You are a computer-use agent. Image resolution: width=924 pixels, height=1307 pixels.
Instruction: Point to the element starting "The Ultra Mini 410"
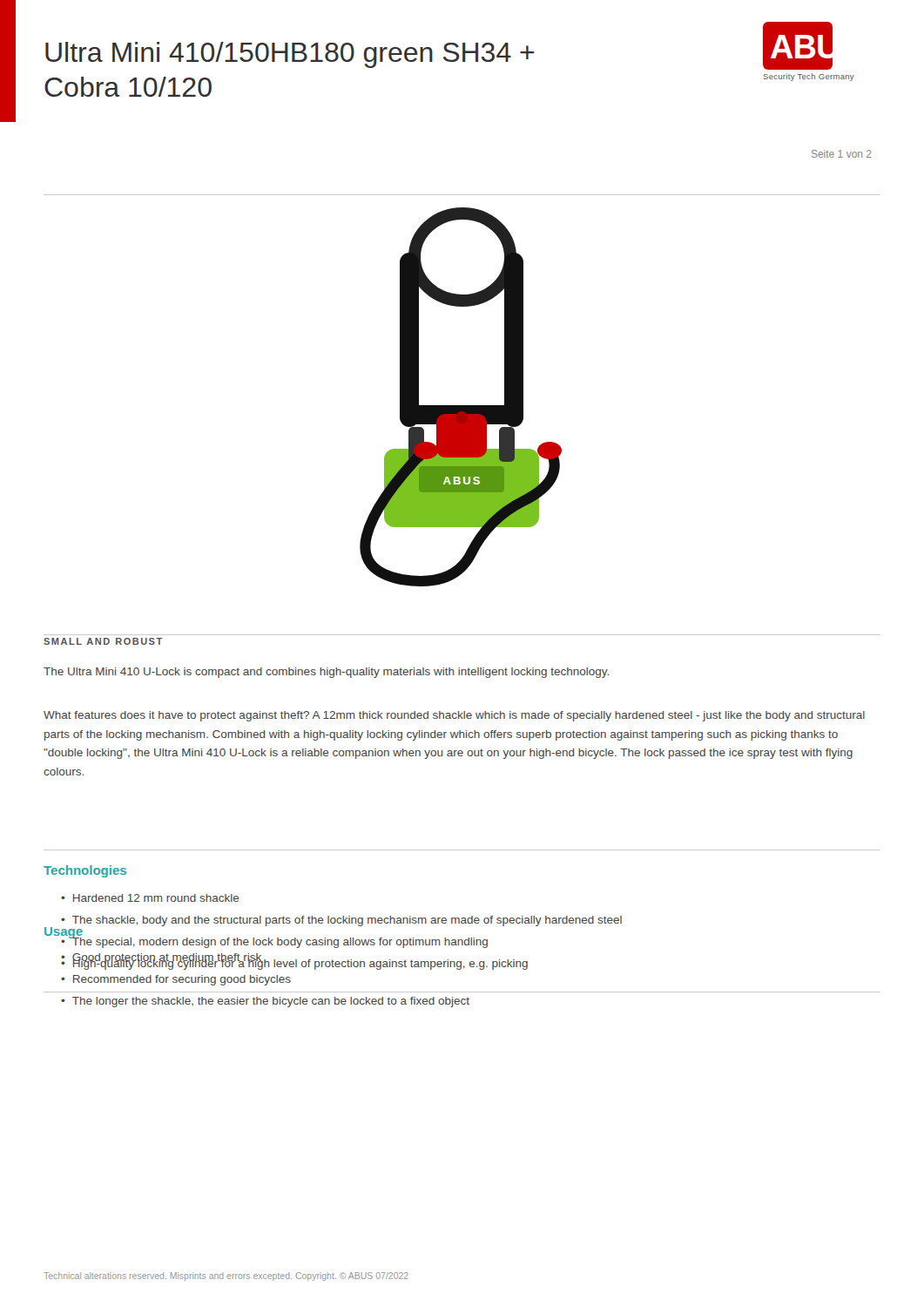327,671
